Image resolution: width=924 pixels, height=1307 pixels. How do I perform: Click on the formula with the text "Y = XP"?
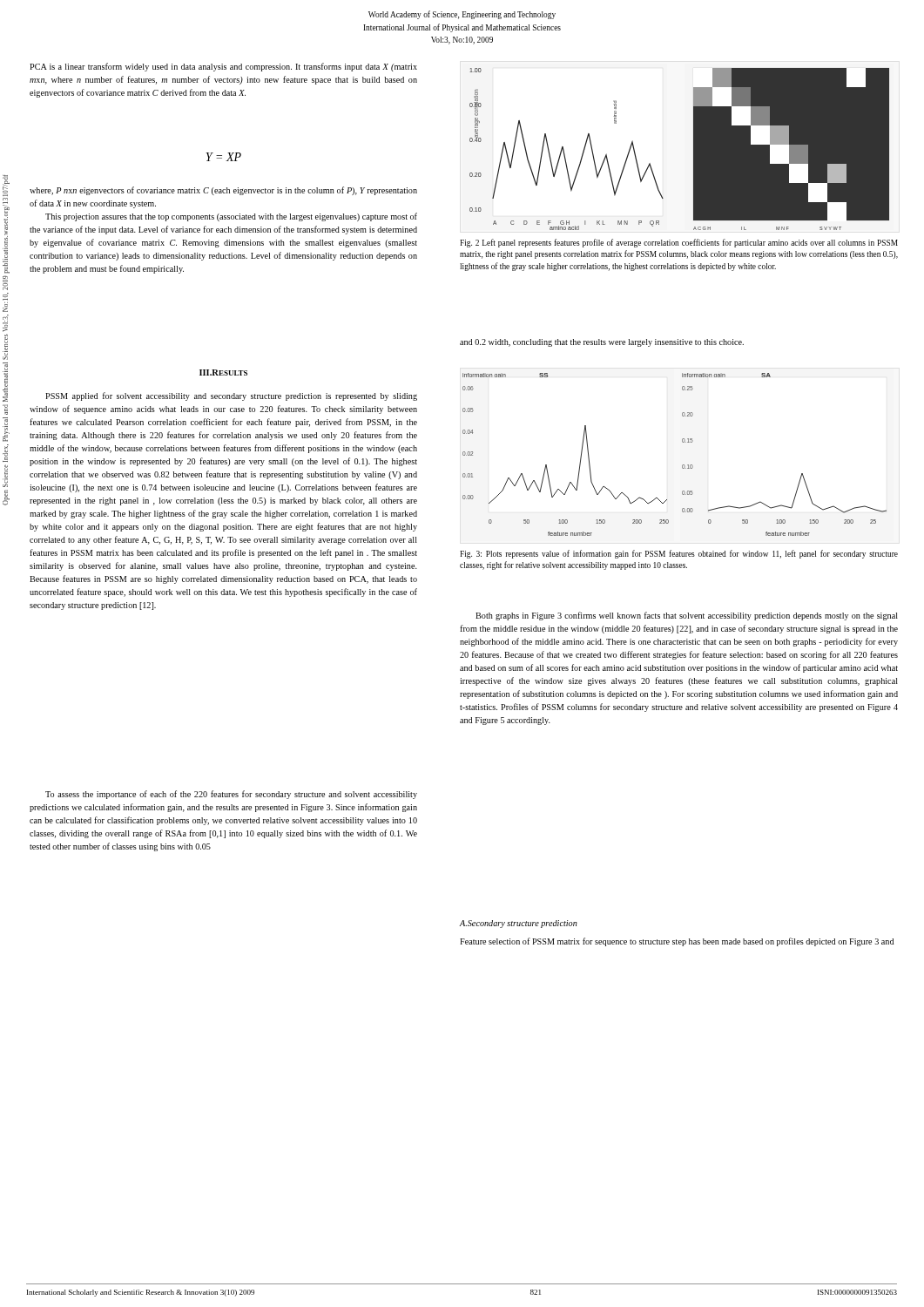[x=223, y=157]
